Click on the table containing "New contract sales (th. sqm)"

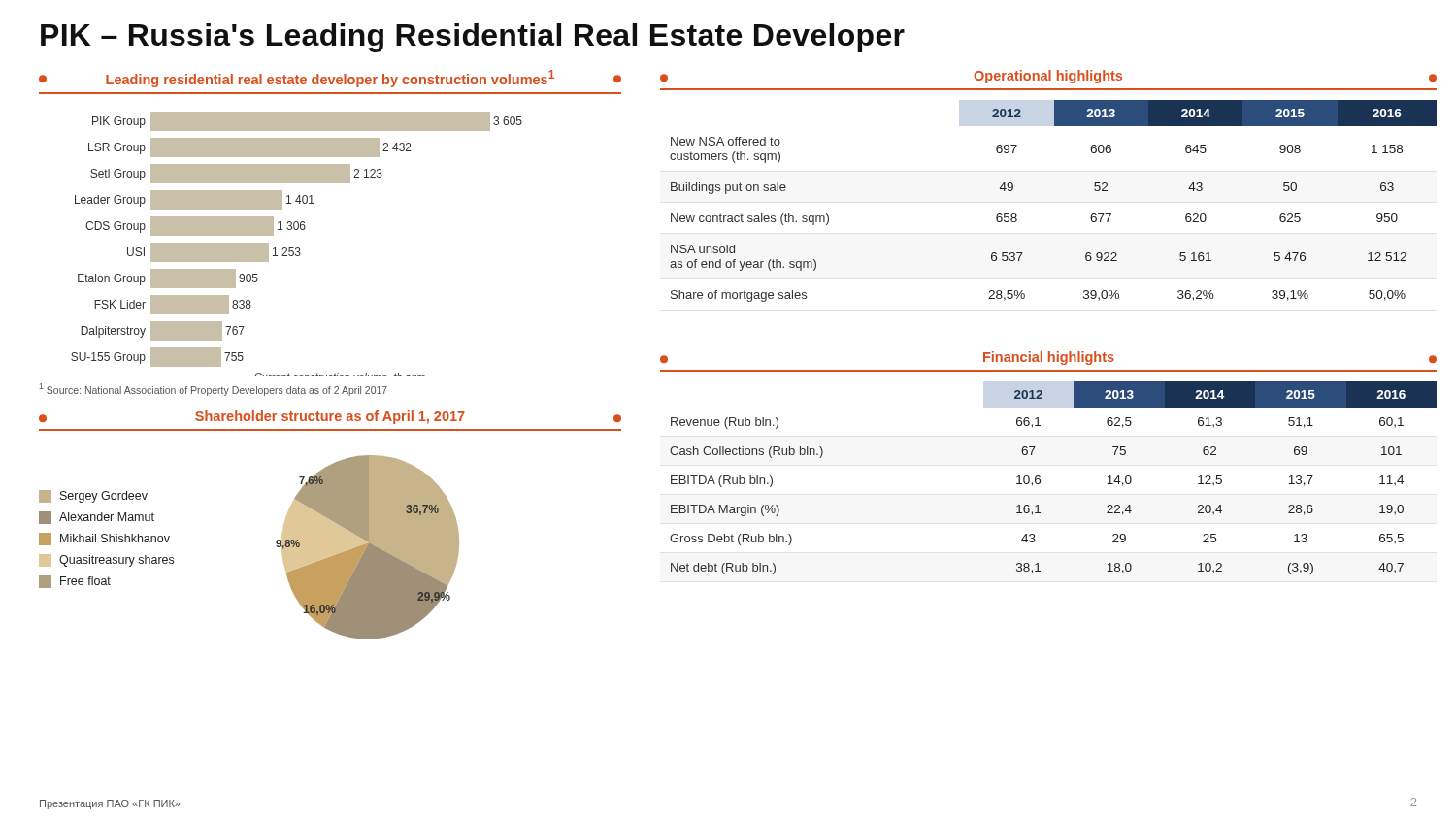tap(1048, 205)
